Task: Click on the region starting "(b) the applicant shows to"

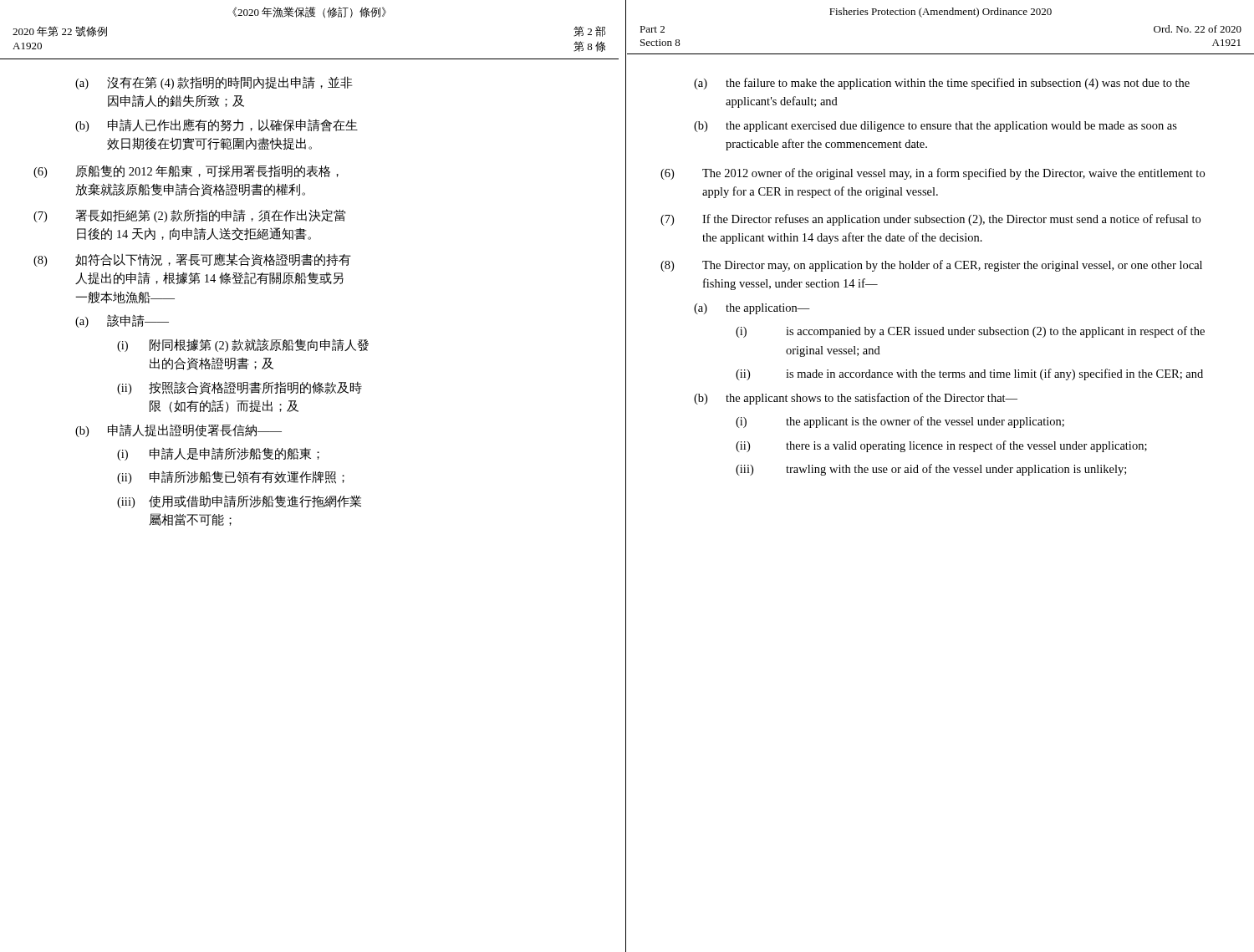Action: 956,398
